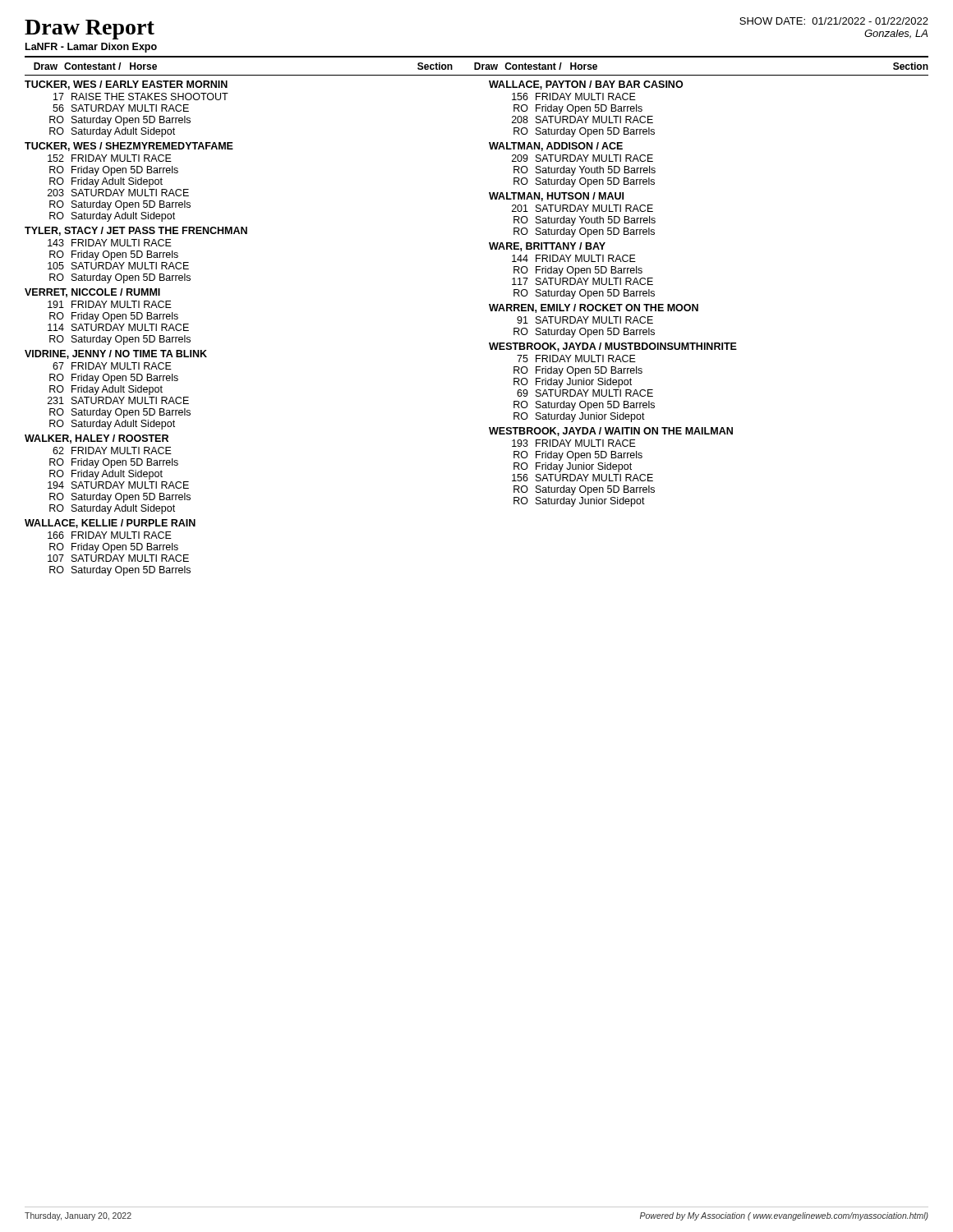This screenshot has height=1232, width=953.
Task: Click on the text block that reads "WESTBROOK, JAYDA / WAITIN ON THE"
Action: 611,432
